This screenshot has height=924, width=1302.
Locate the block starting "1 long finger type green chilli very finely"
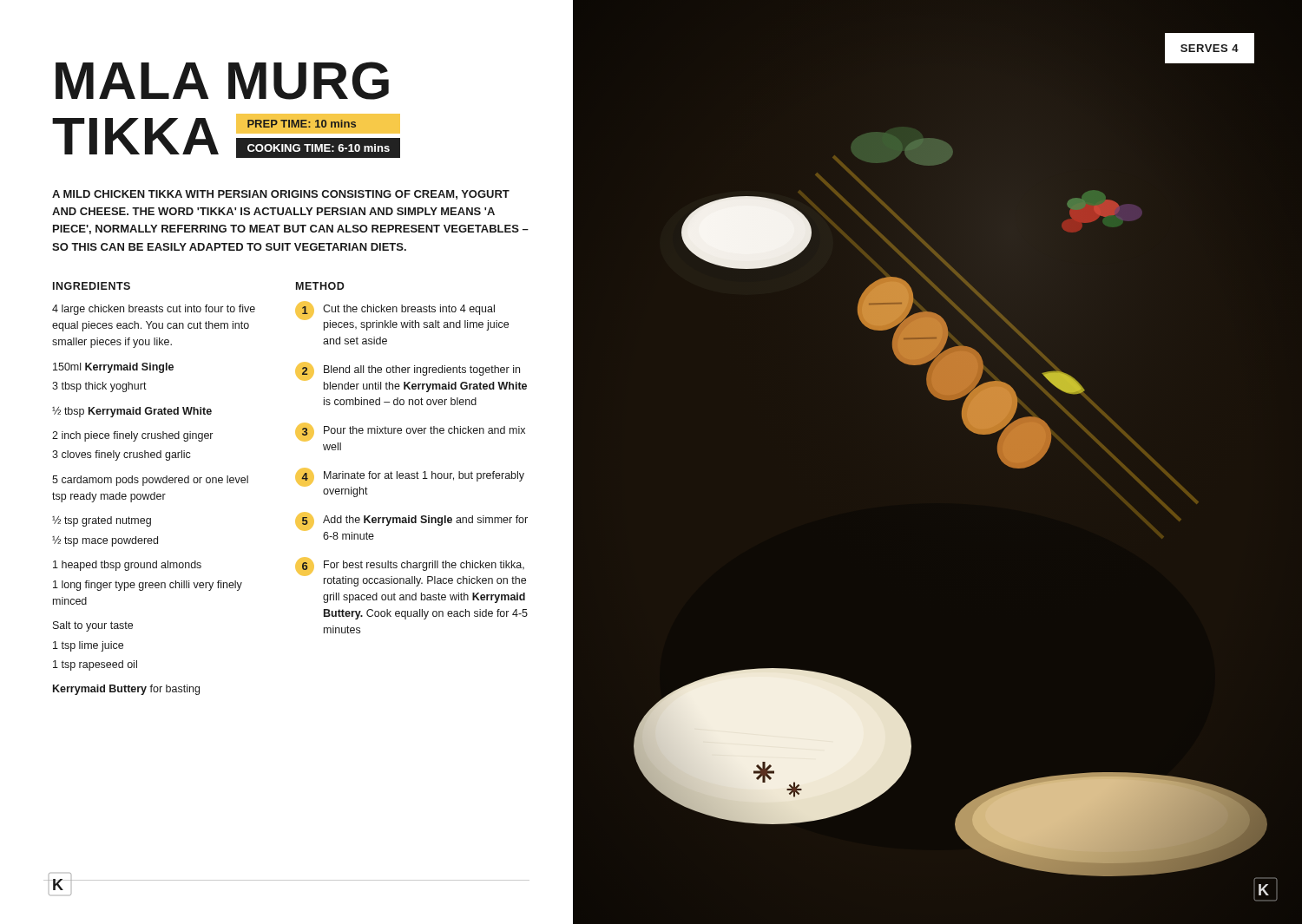pos(147,593)
